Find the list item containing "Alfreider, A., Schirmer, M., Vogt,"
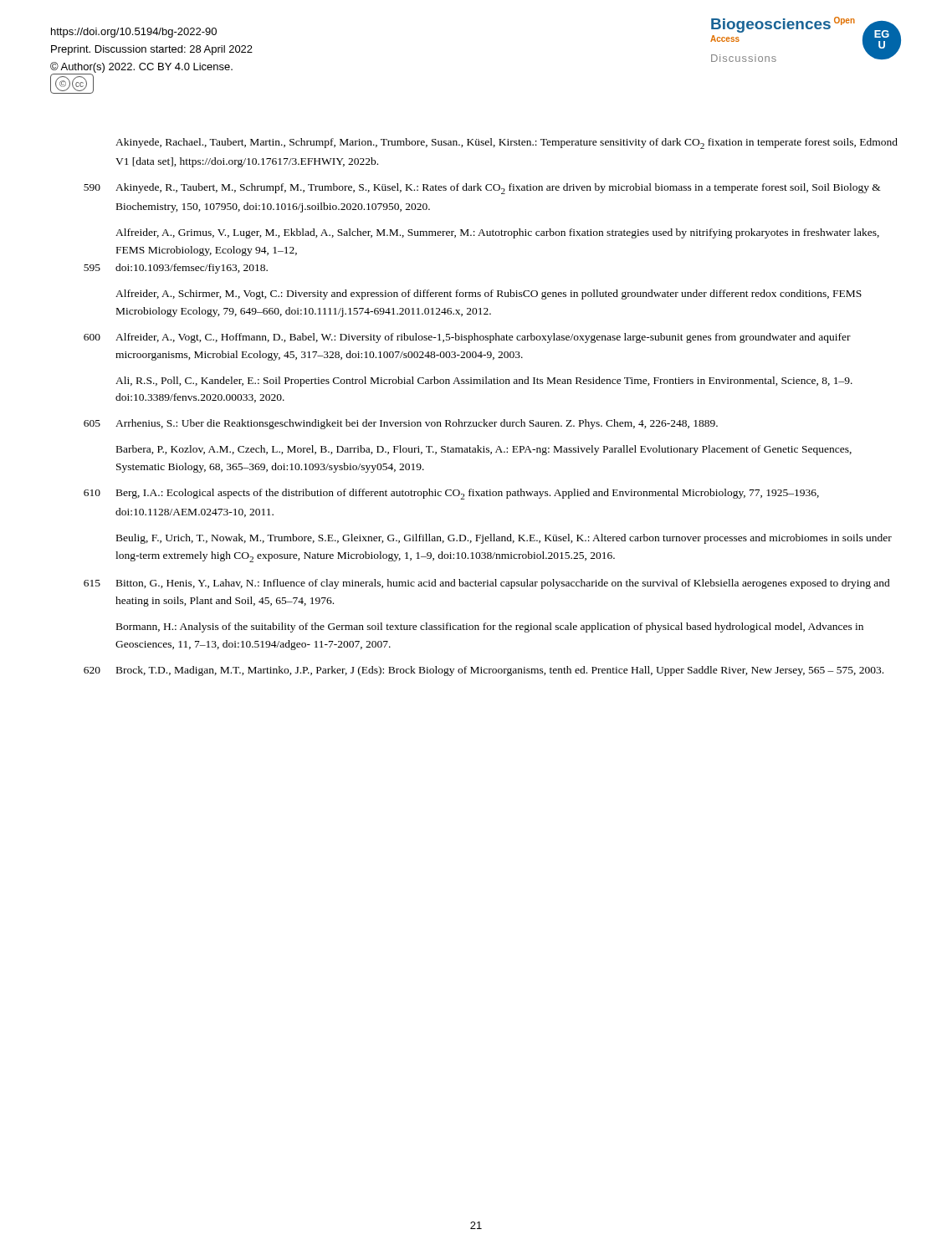This screenshot has height=1255, width=952. point(489,302)
